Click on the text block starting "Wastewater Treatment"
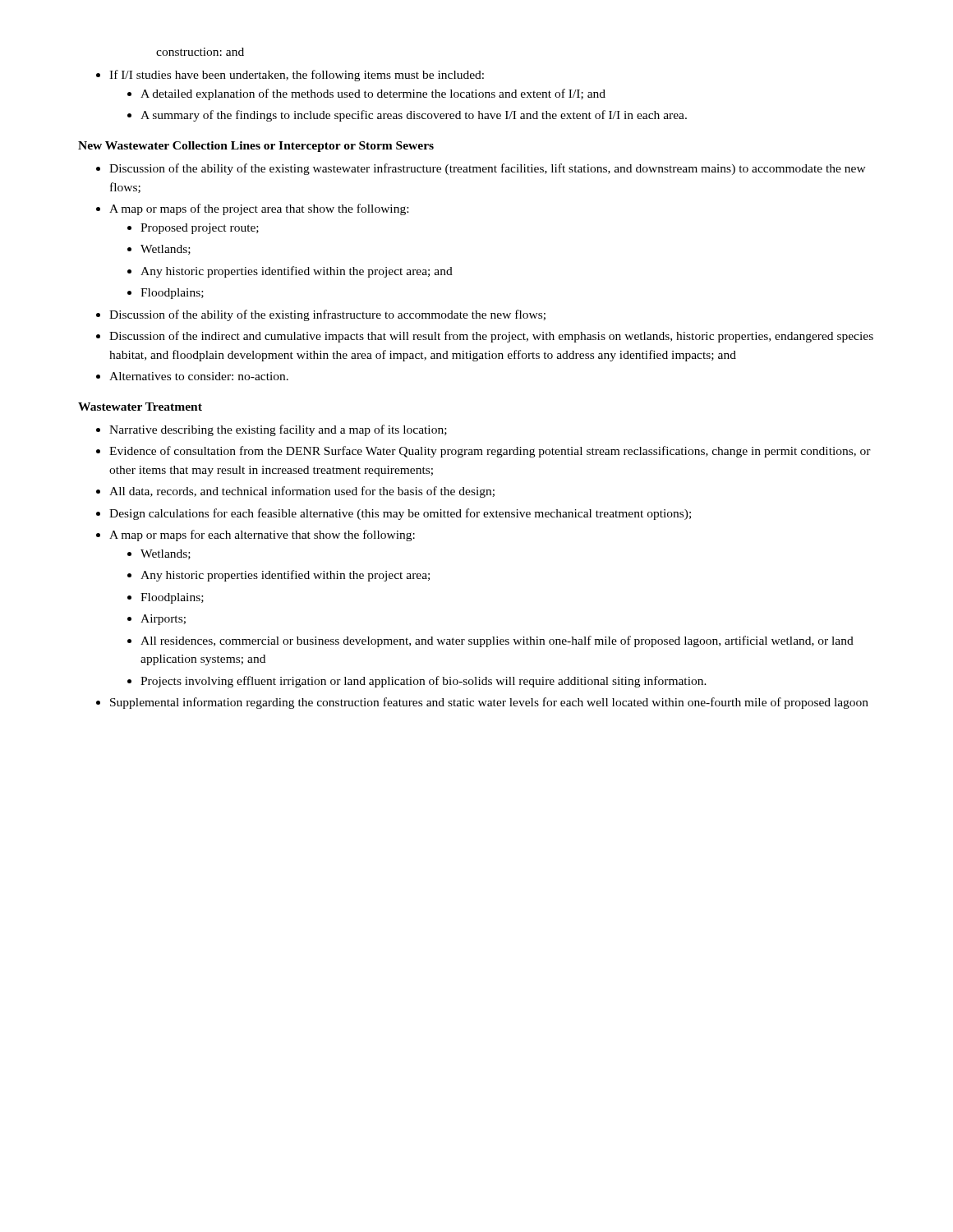Image resolution: width=953 pixels, height=1232 pixels. [x=140, y=406]
